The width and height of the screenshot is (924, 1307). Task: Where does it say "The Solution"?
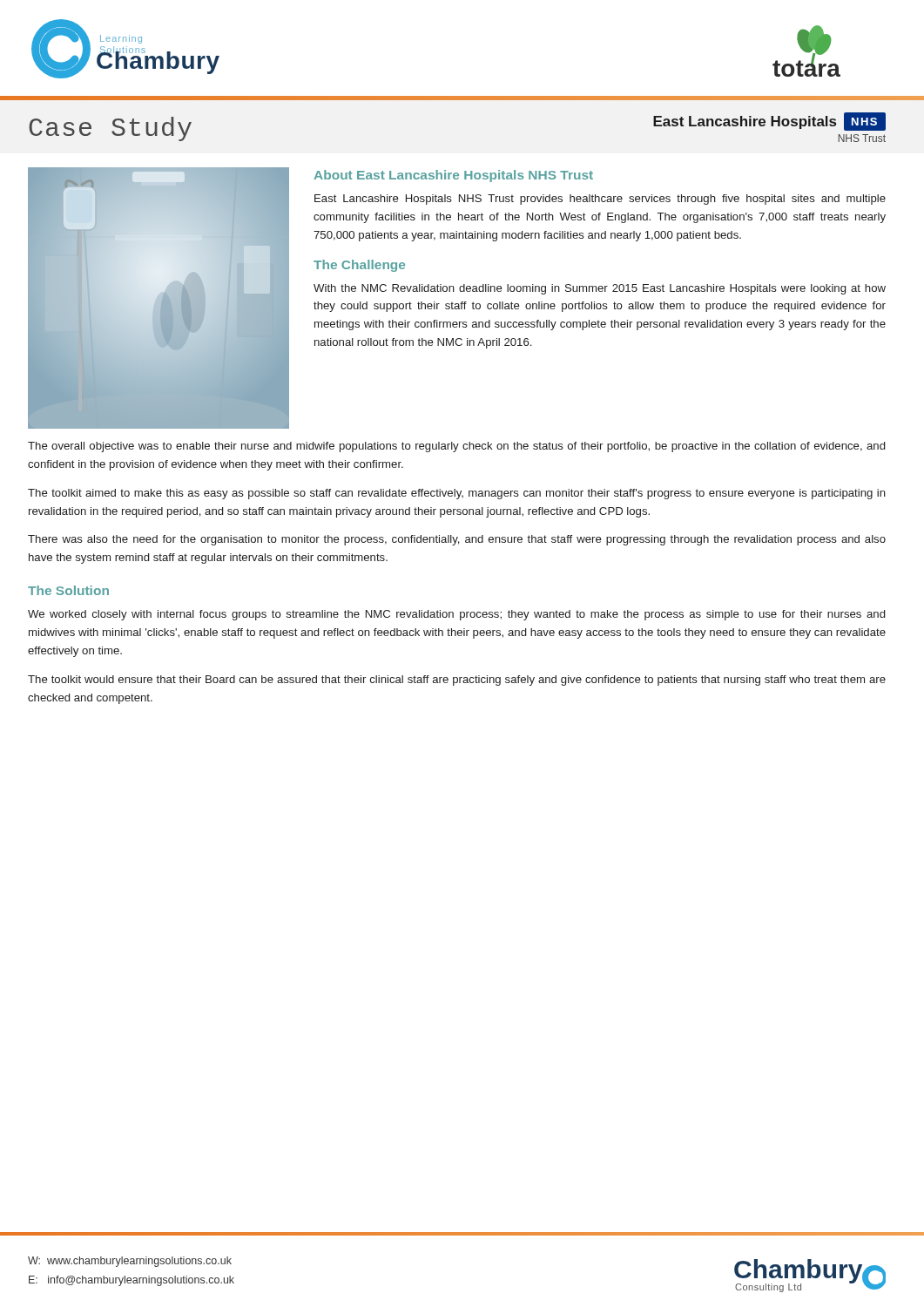coord(68,590)
